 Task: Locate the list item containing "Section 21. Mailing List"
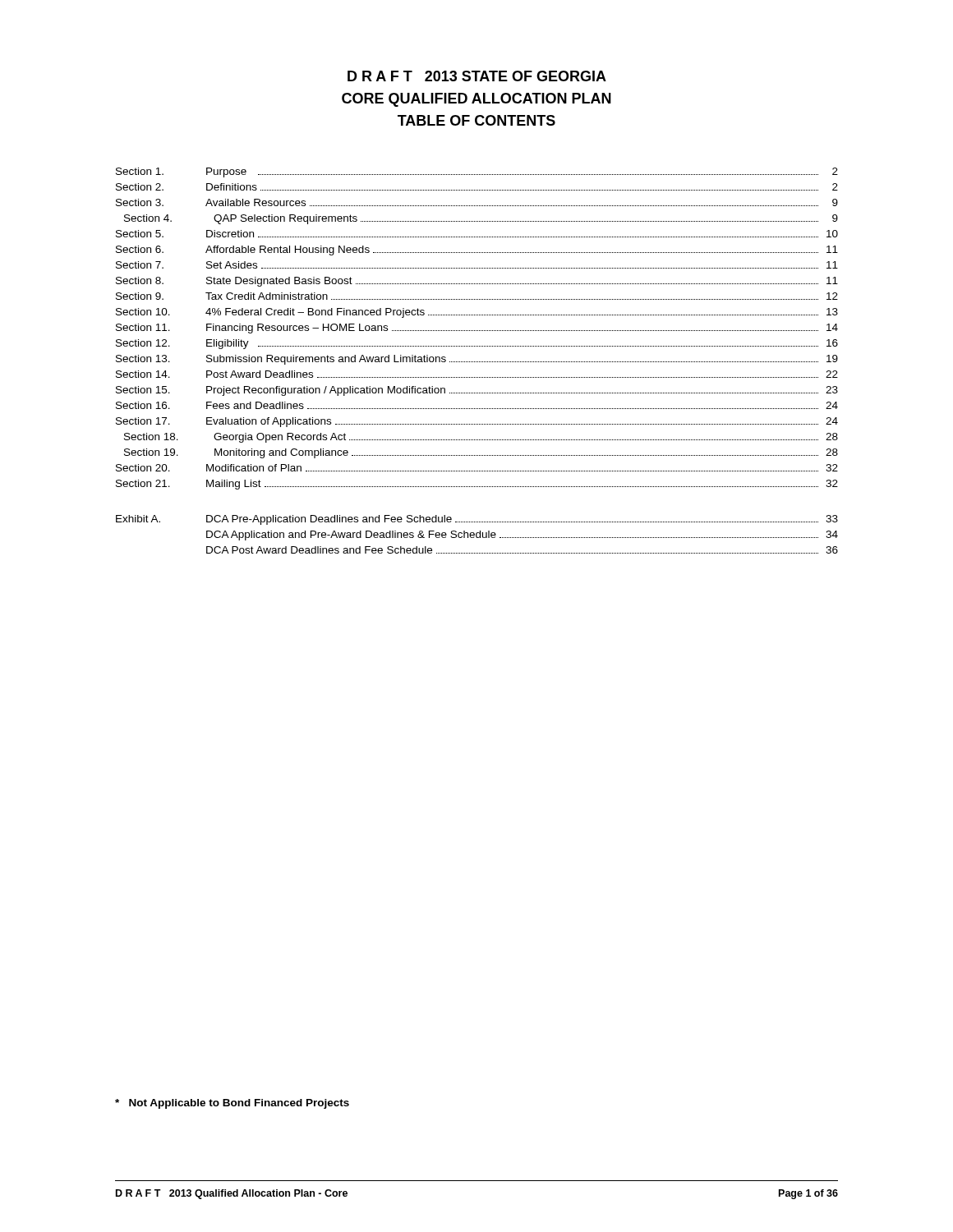(476, 483)
